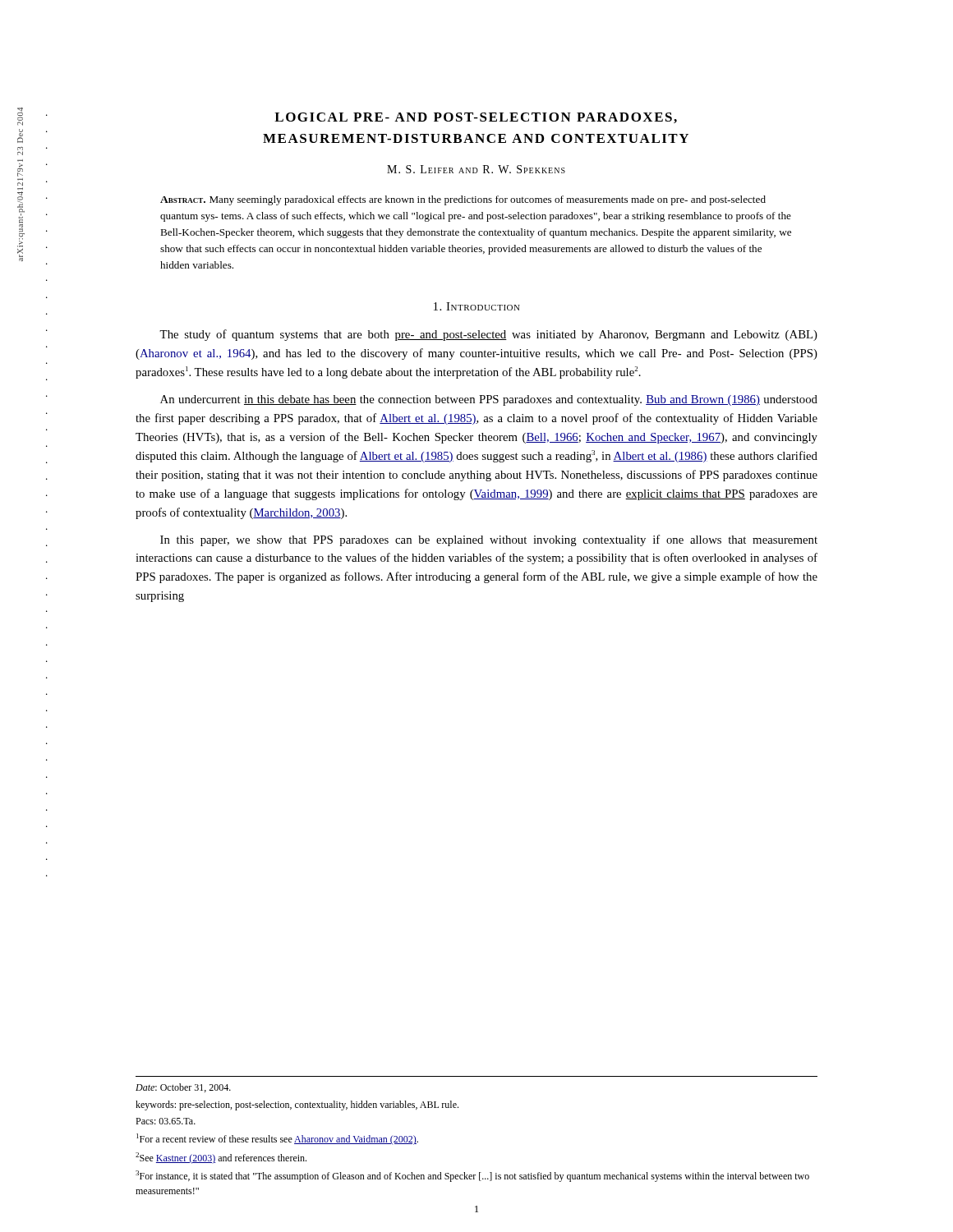Image resolution: width=953 pixels, height=1232 pixels.
Task: Click the passage that begins "M. S. Leifer and"
Action: tap(476, 170)
